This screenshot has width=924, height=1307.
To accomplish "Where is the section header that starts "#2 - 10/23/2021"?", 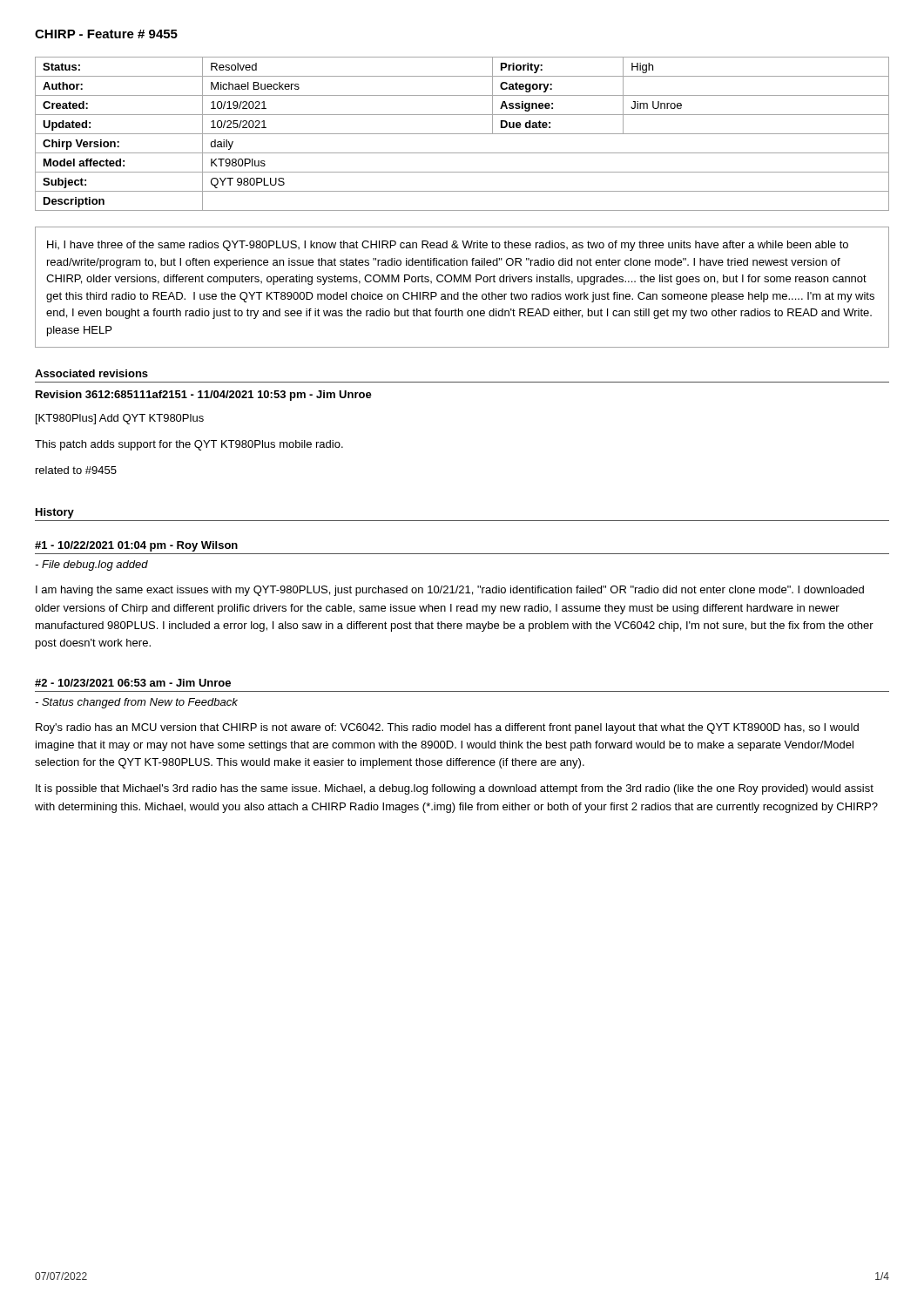I will click(133, 683).
